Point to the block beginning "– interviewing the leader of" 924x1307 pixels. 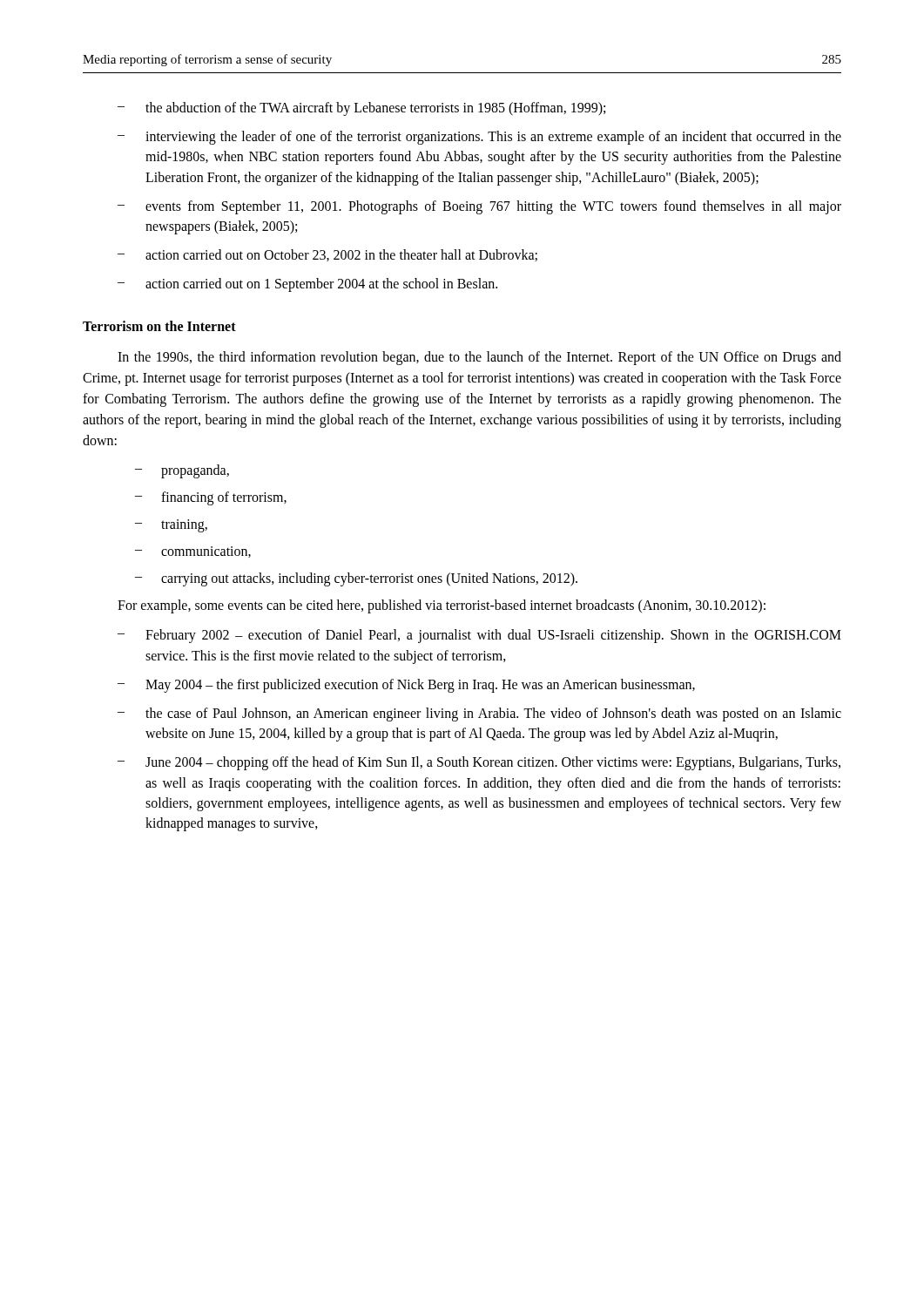coord(479,157)
